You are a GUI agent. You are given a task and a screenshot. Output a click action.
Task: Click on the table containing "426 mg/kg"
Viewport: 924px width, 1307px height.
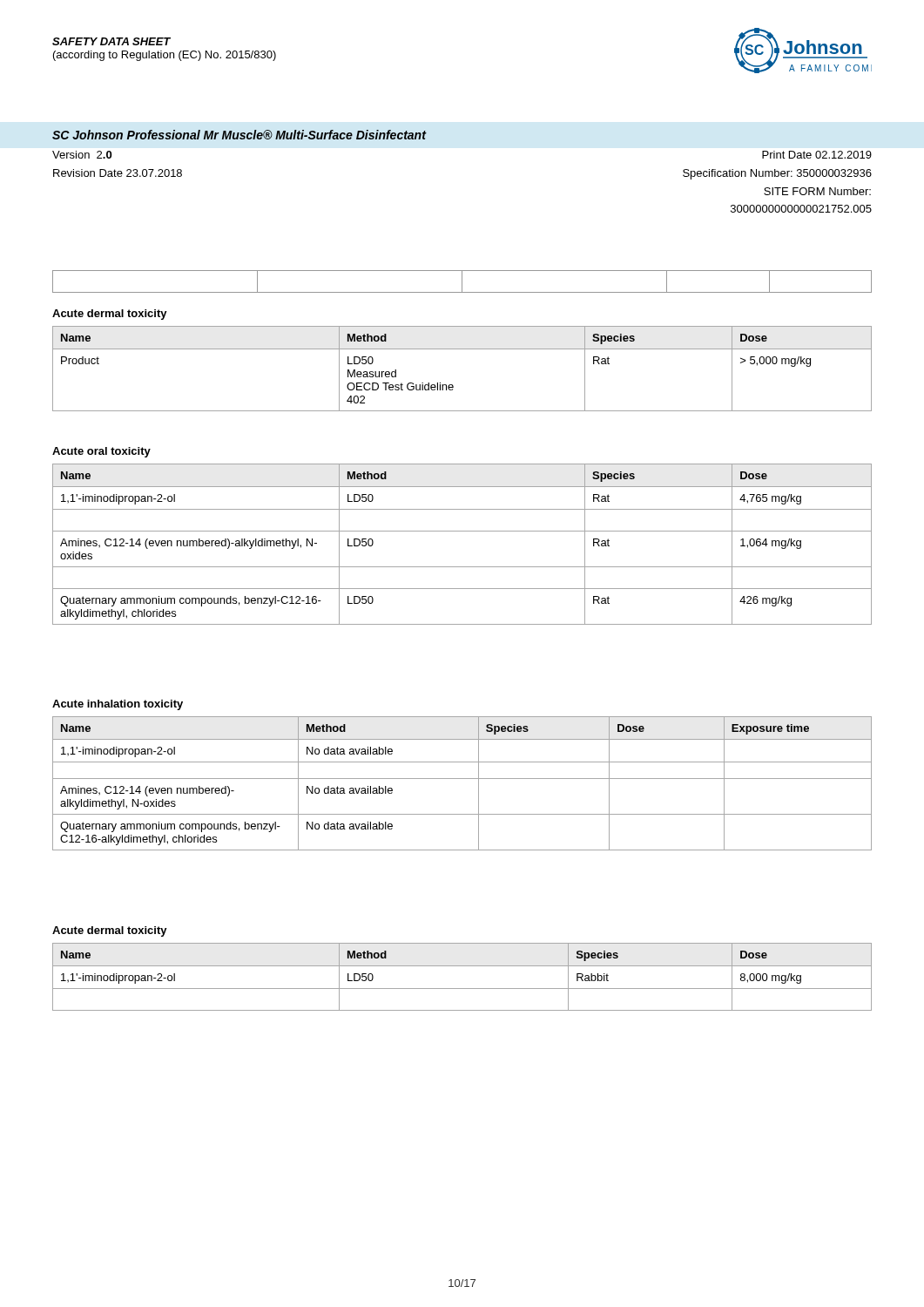pos(462,544)
